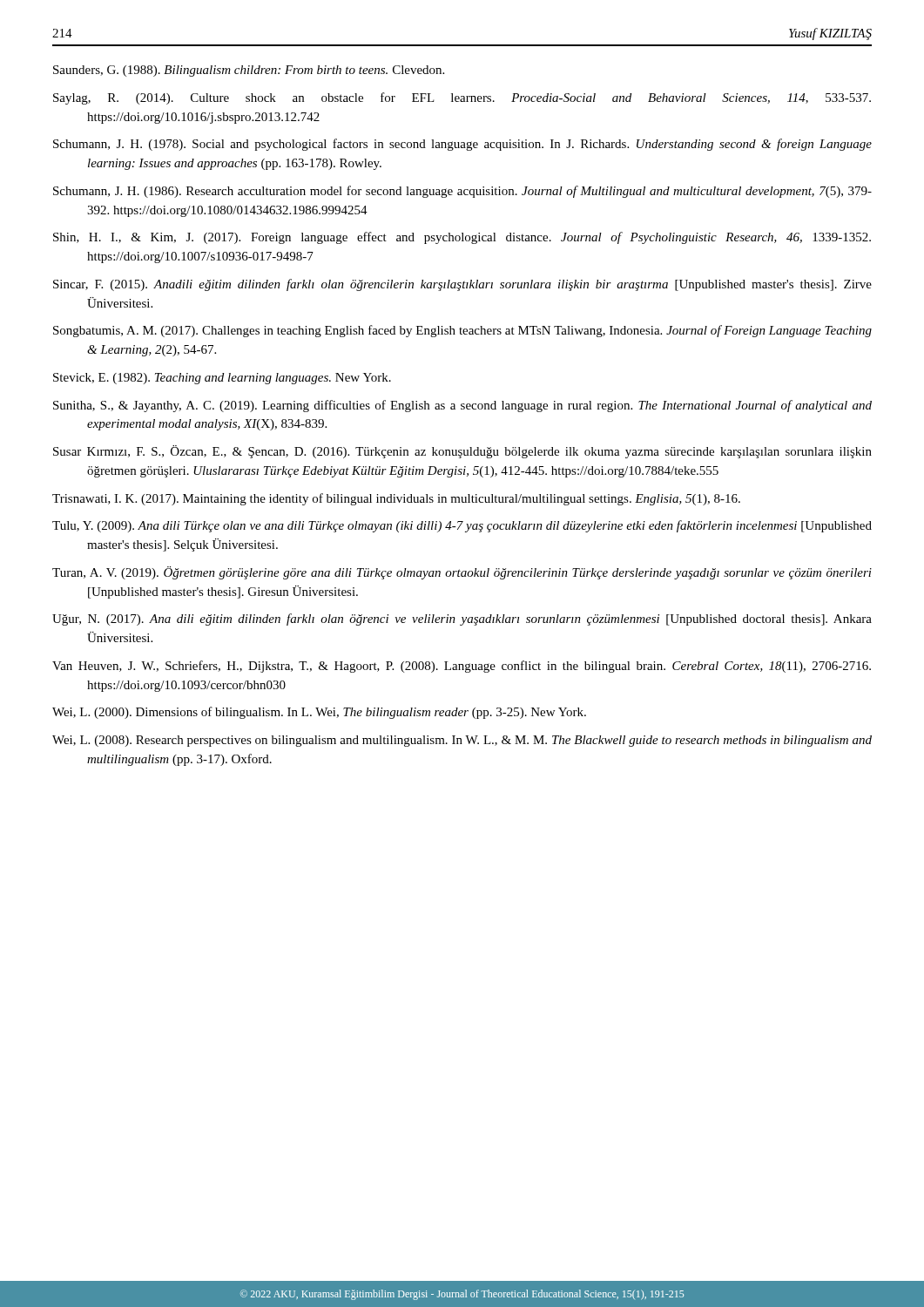Click on the text block starting "Tulu, Y. (2009). Ana dili Türkçe olan"

462,535
